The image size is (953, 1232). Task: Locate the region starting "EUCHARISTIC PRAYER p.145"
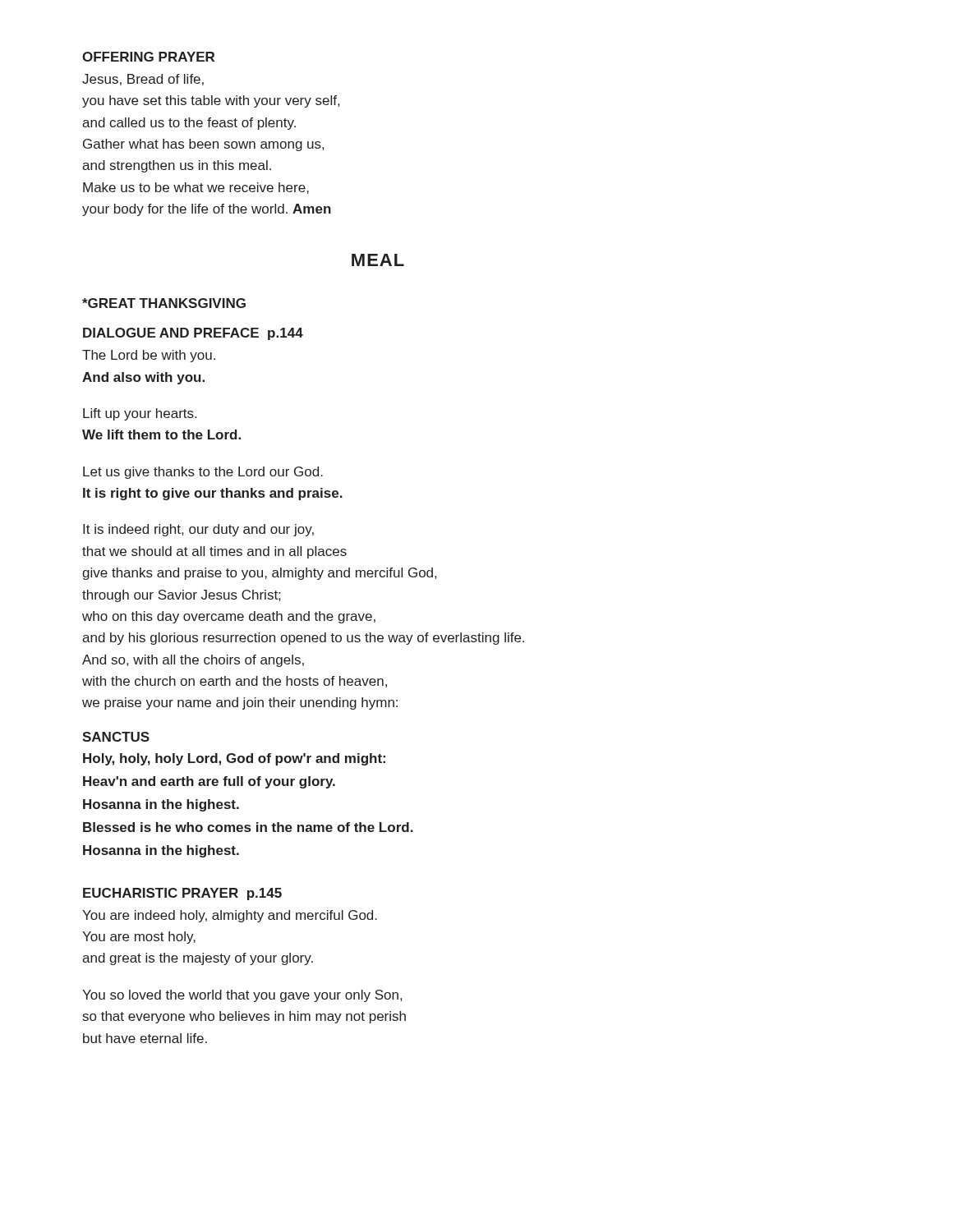(x=182, y=893)
